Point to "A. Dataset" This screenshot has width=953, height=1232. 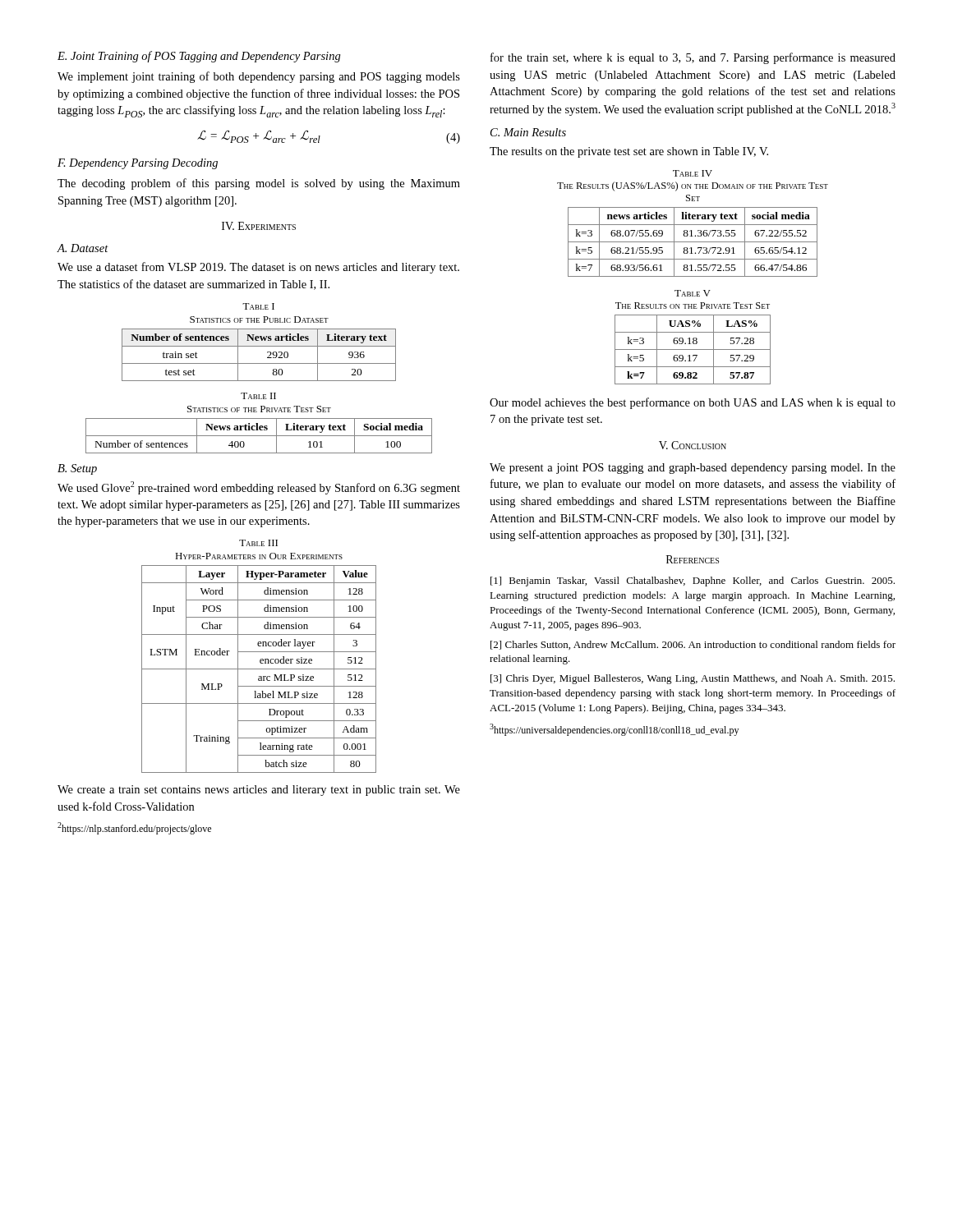point(83,248)
